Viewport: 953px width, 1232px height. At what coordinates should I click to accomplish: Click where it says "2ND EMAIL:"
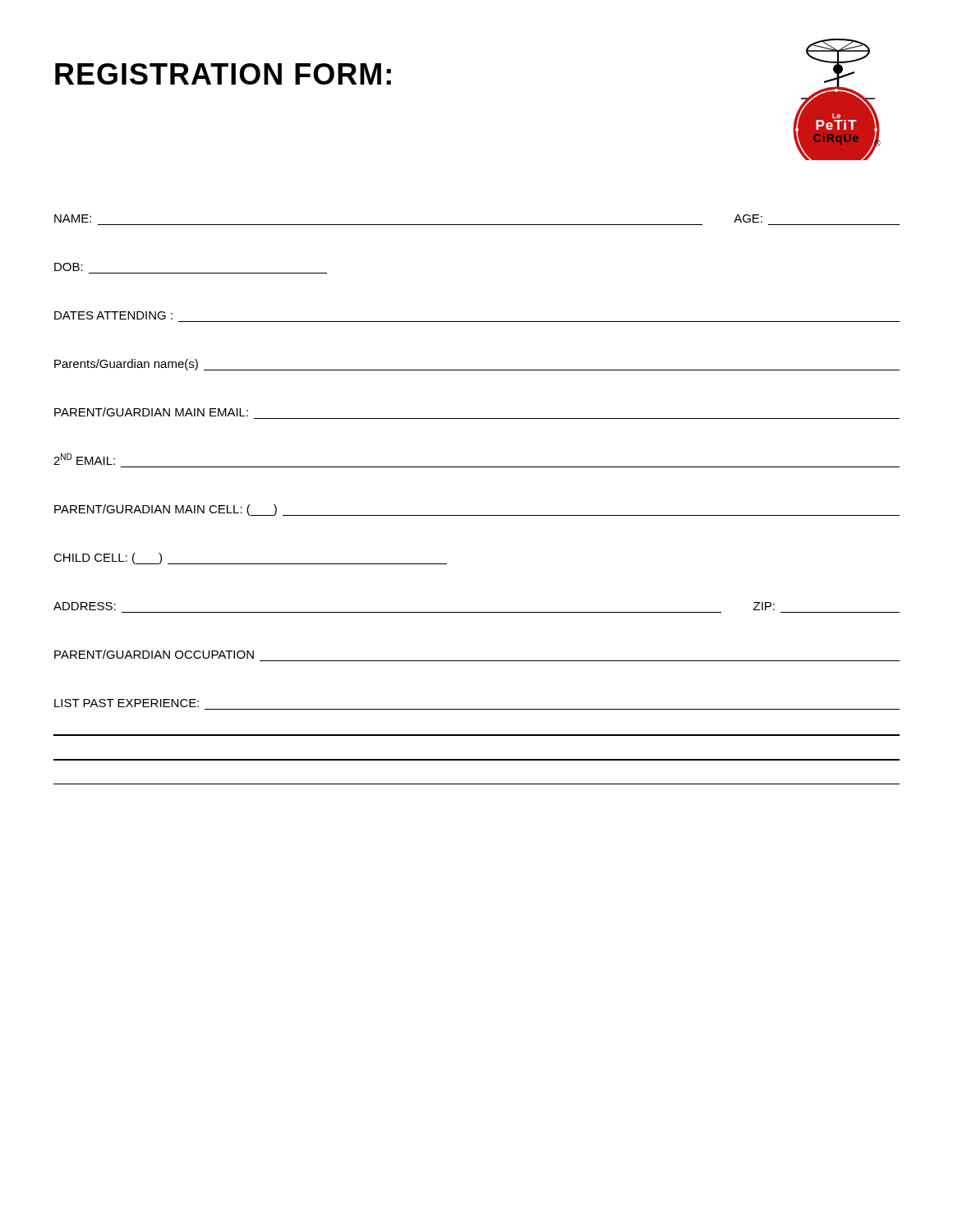476,460
